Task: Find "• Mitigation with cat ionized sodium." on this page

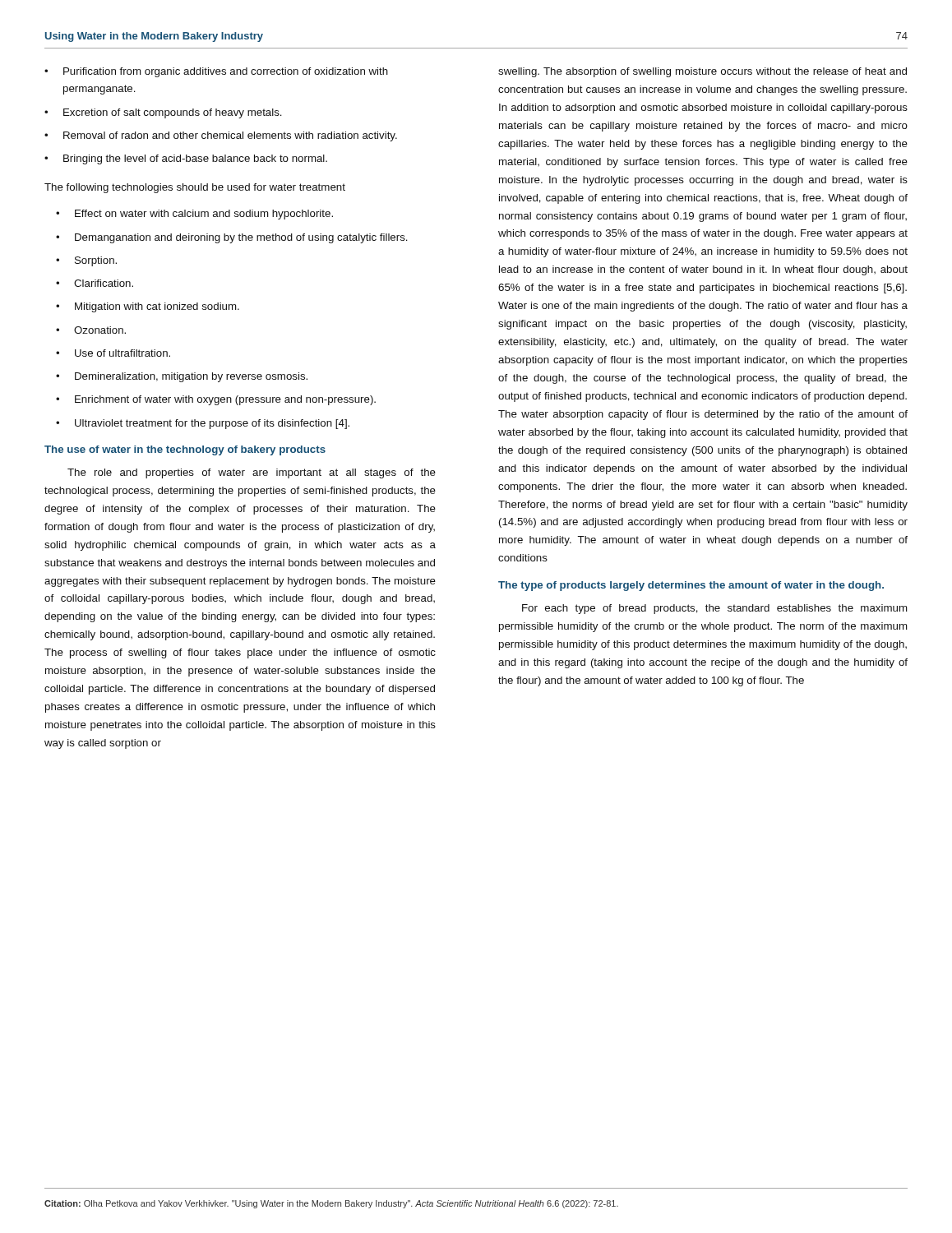Action: (148, 307)
